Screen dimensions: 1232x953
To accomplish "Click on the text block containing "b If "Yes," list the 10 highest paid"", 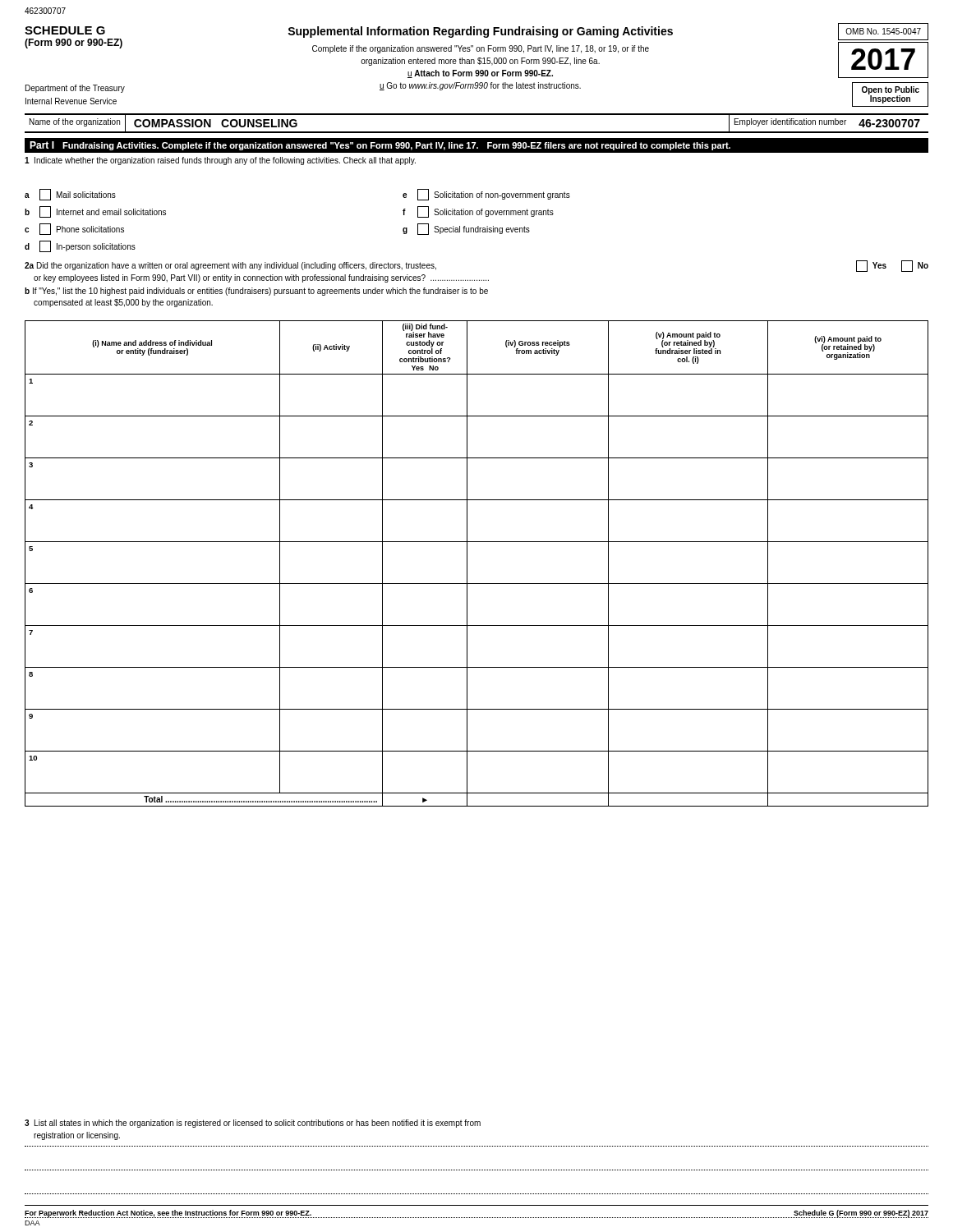I will [x=256, y=297].
